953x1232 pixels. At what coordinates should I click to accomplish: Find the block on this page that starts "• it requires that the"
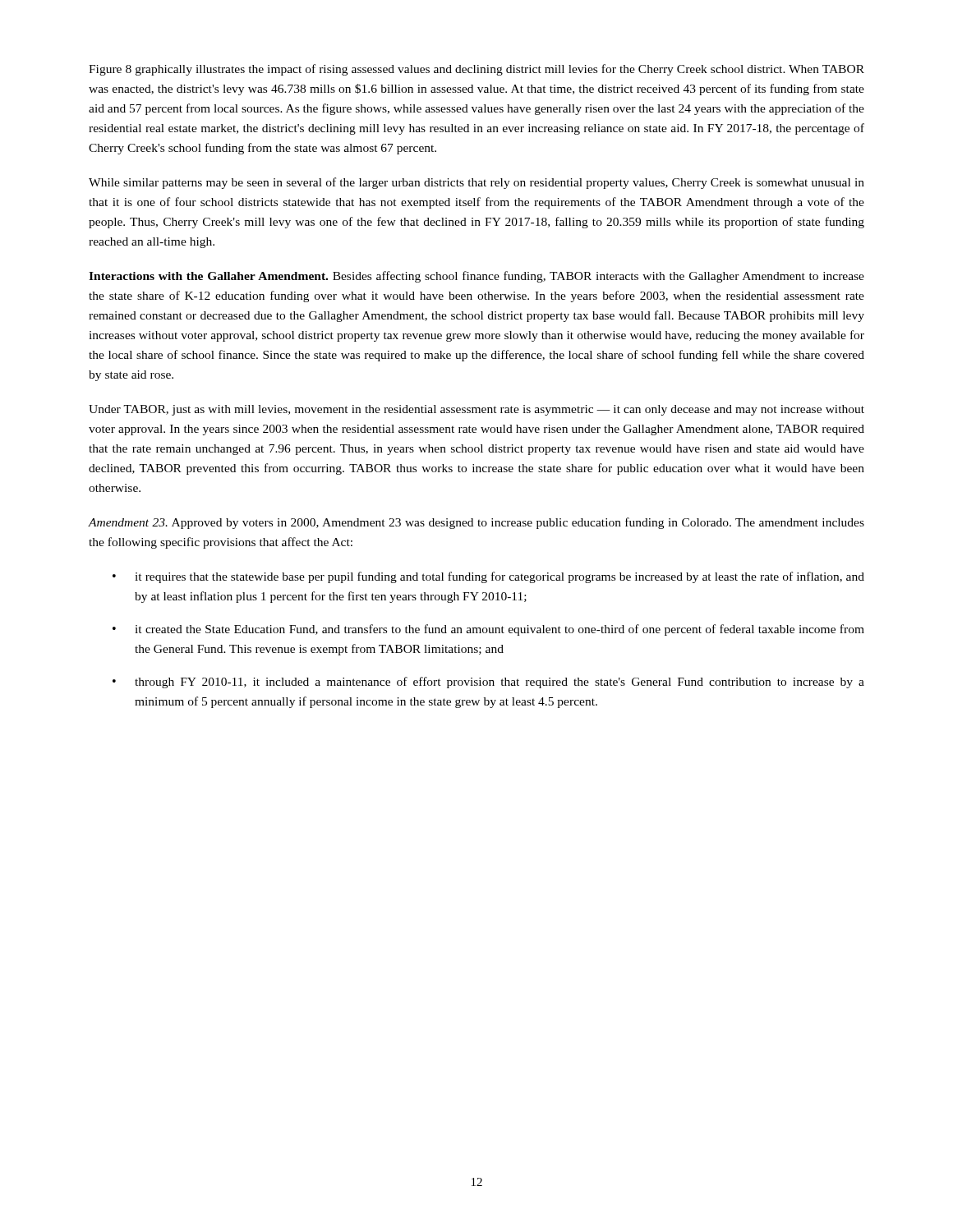point(488,587)
